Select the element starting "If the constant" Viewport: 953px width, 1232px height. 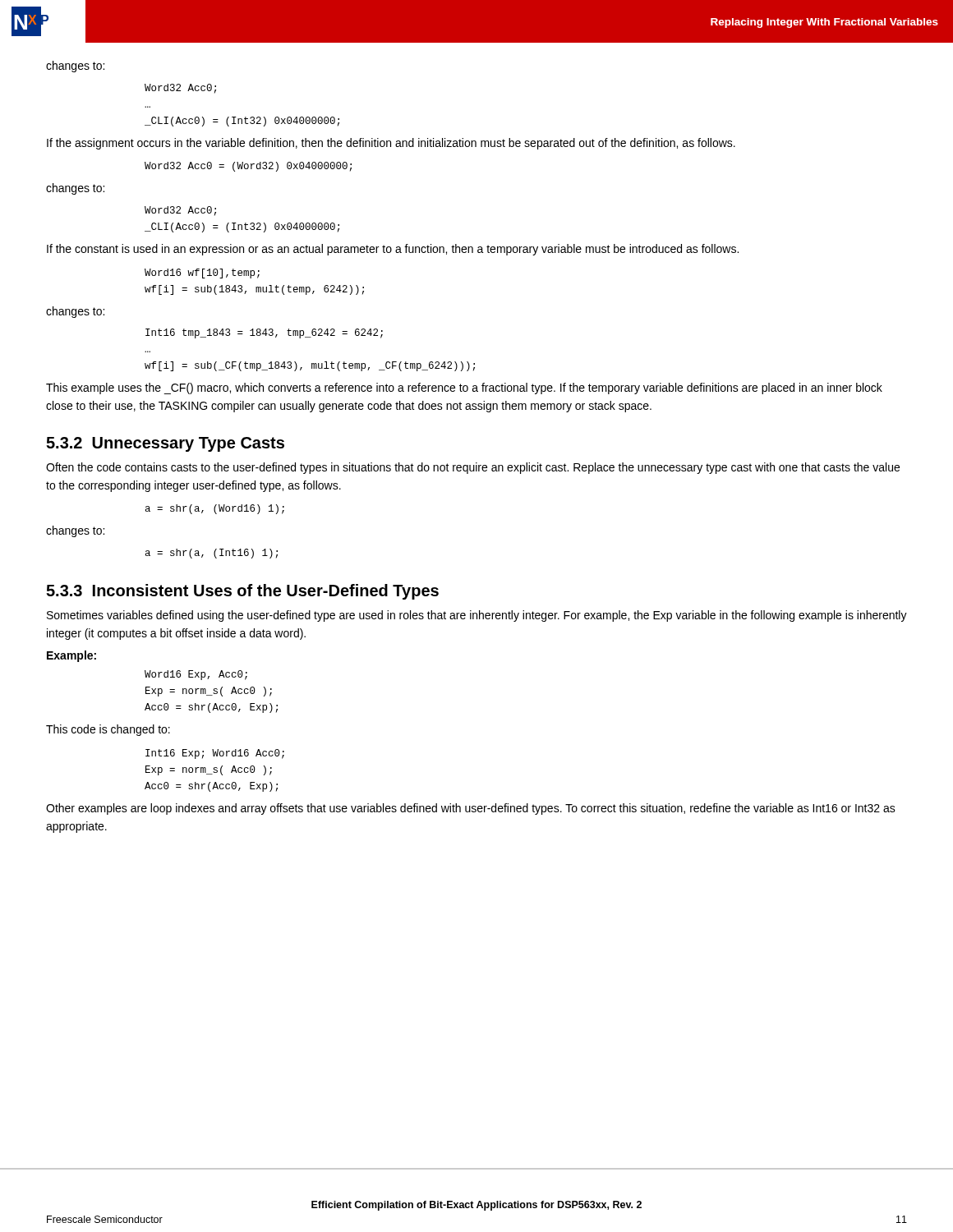coord(393,249)
